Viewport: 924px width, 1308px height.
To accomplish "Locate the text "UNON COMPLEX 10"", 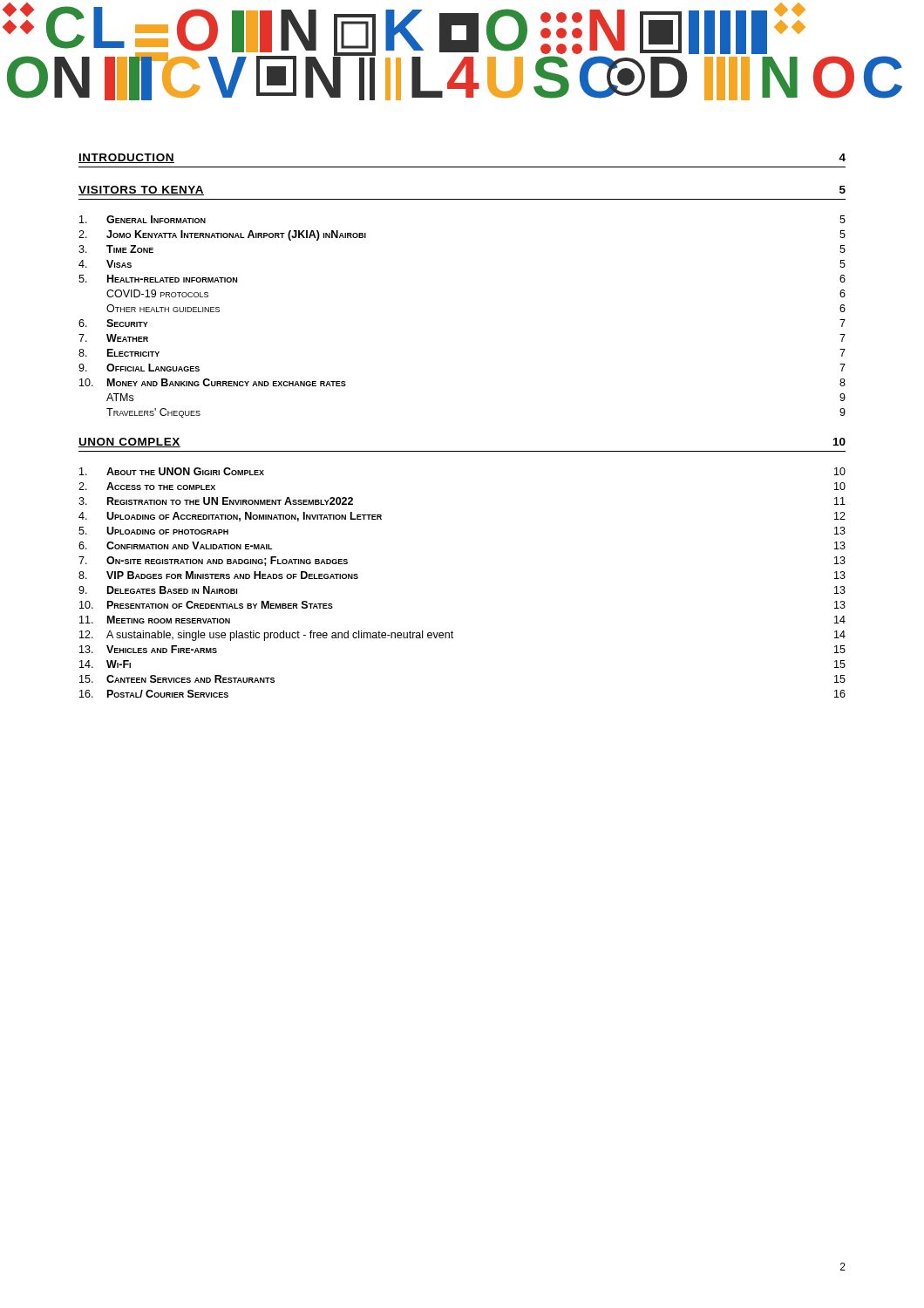I will click(462, 442).
